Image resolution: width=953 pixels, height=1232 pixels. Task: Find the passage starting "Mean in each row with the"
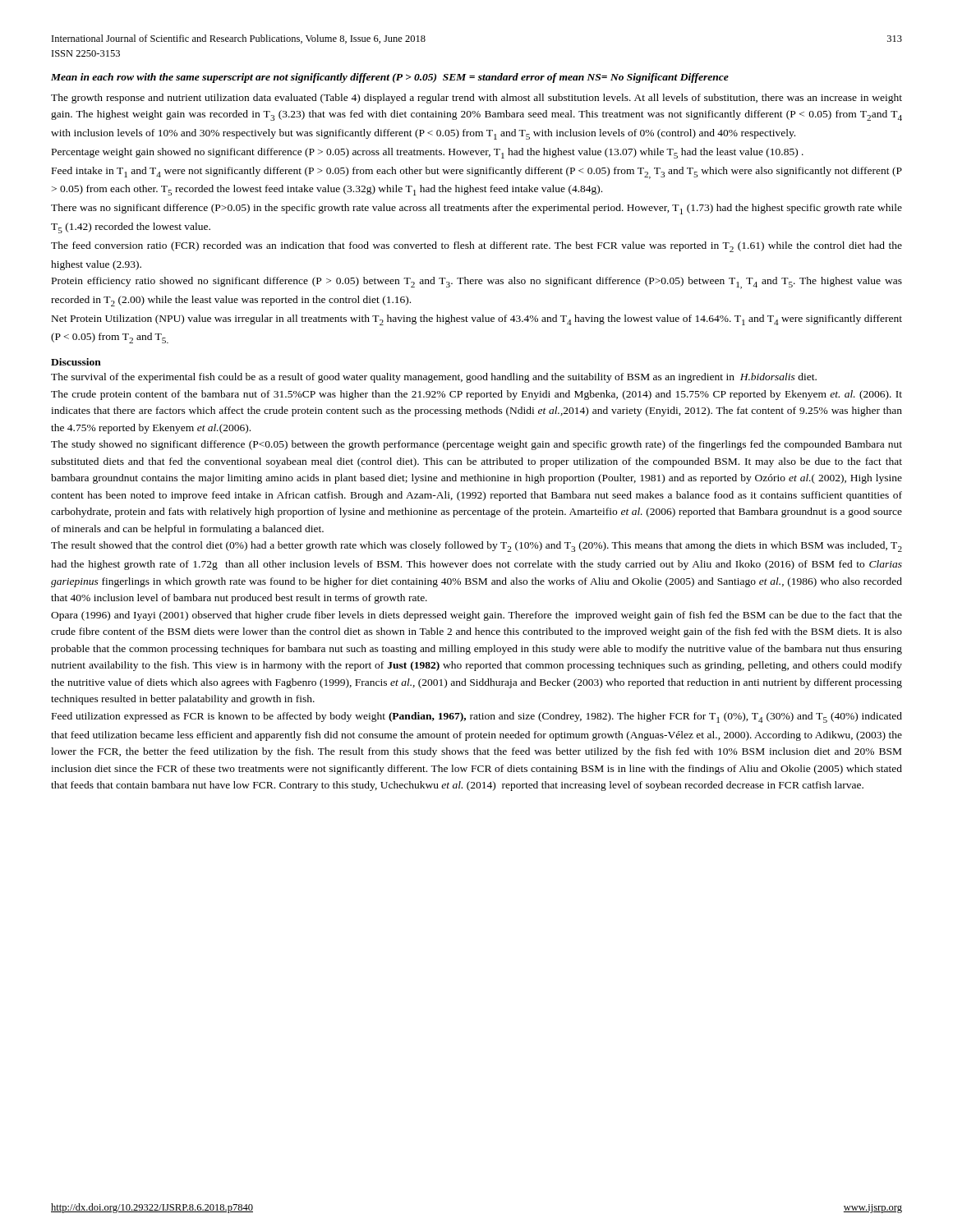tap(476, 78)
